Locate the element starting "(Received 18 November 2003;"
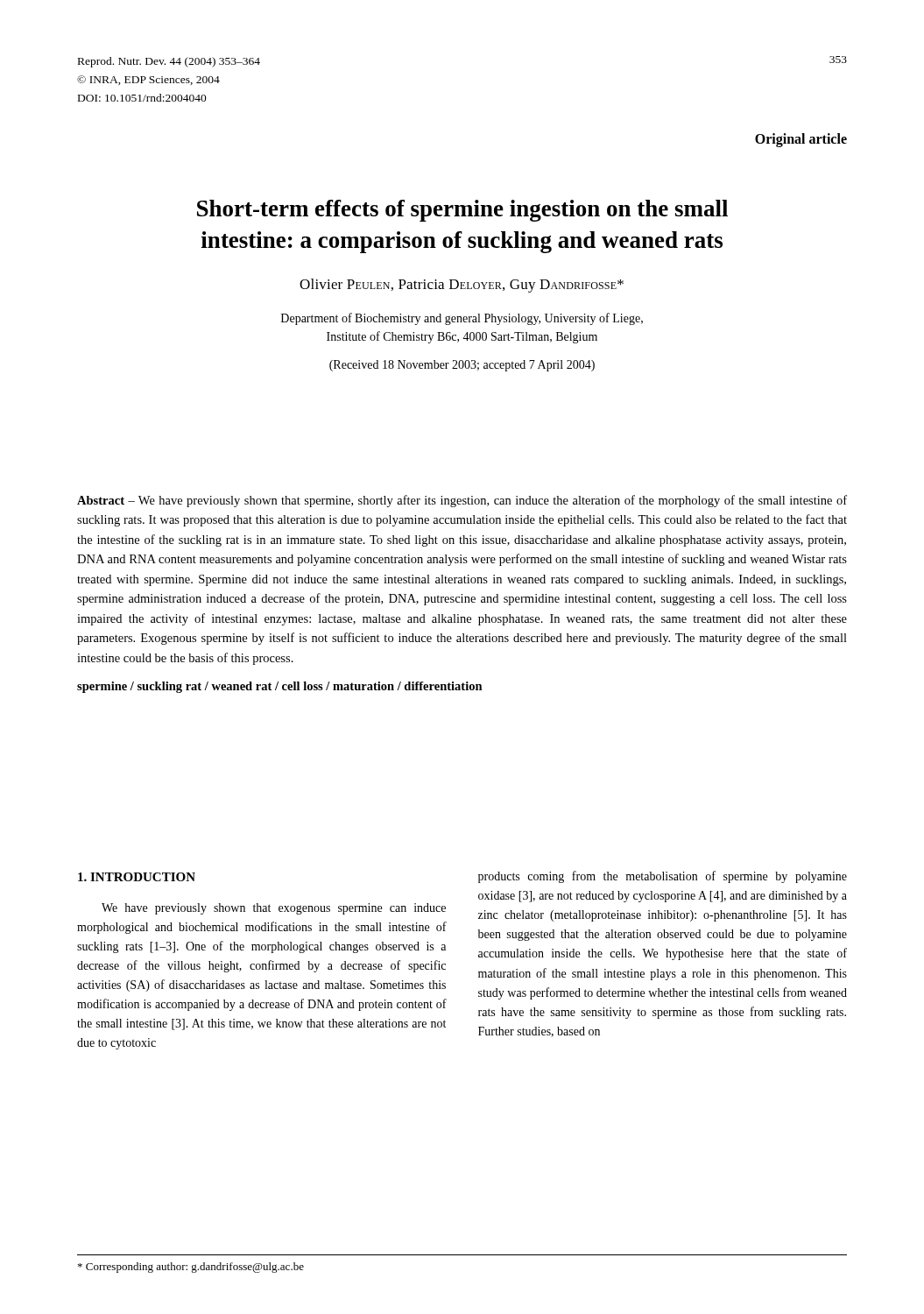924x1314 pixels. 462,365
